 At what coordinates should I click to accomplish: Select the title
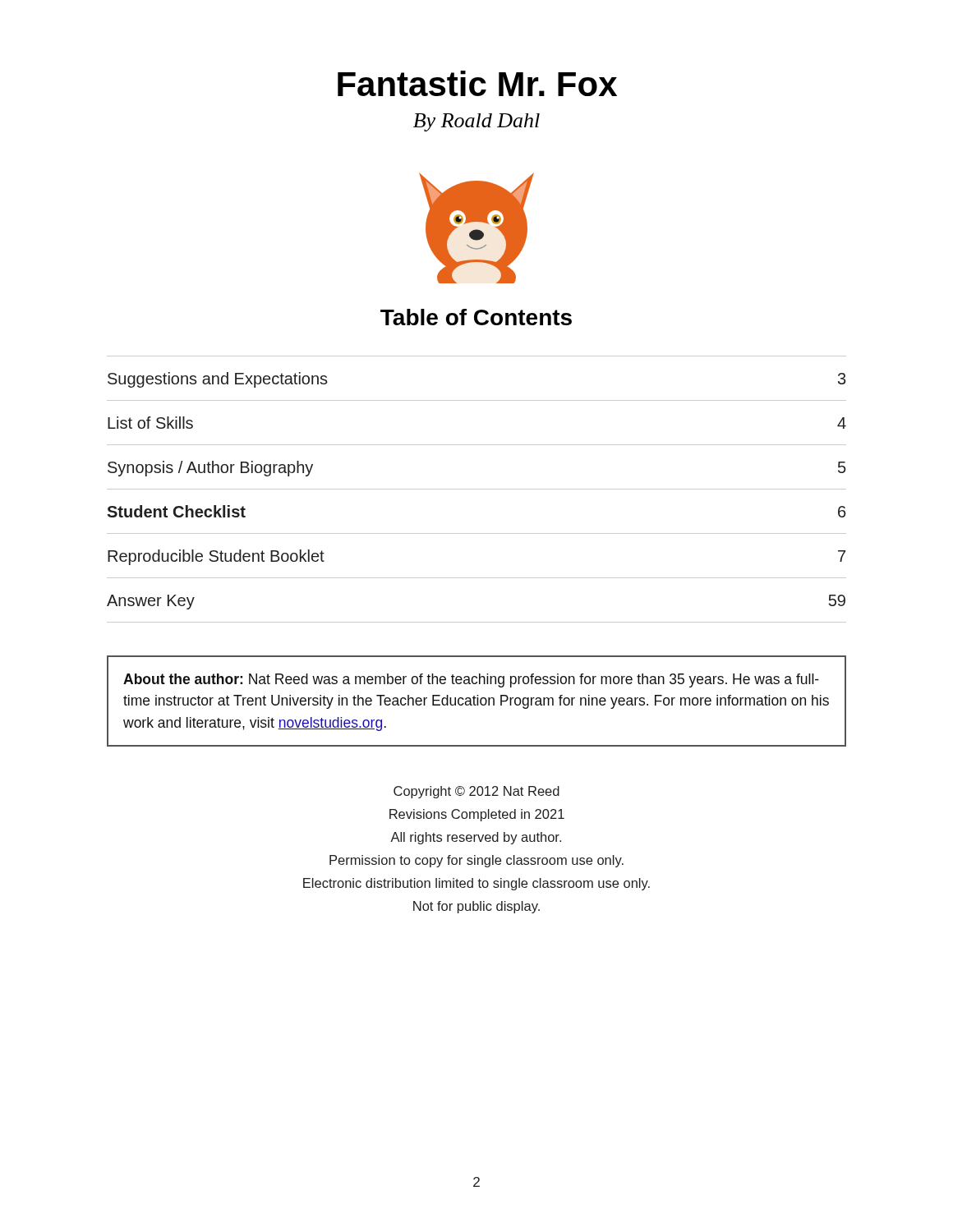coord(476,85)
